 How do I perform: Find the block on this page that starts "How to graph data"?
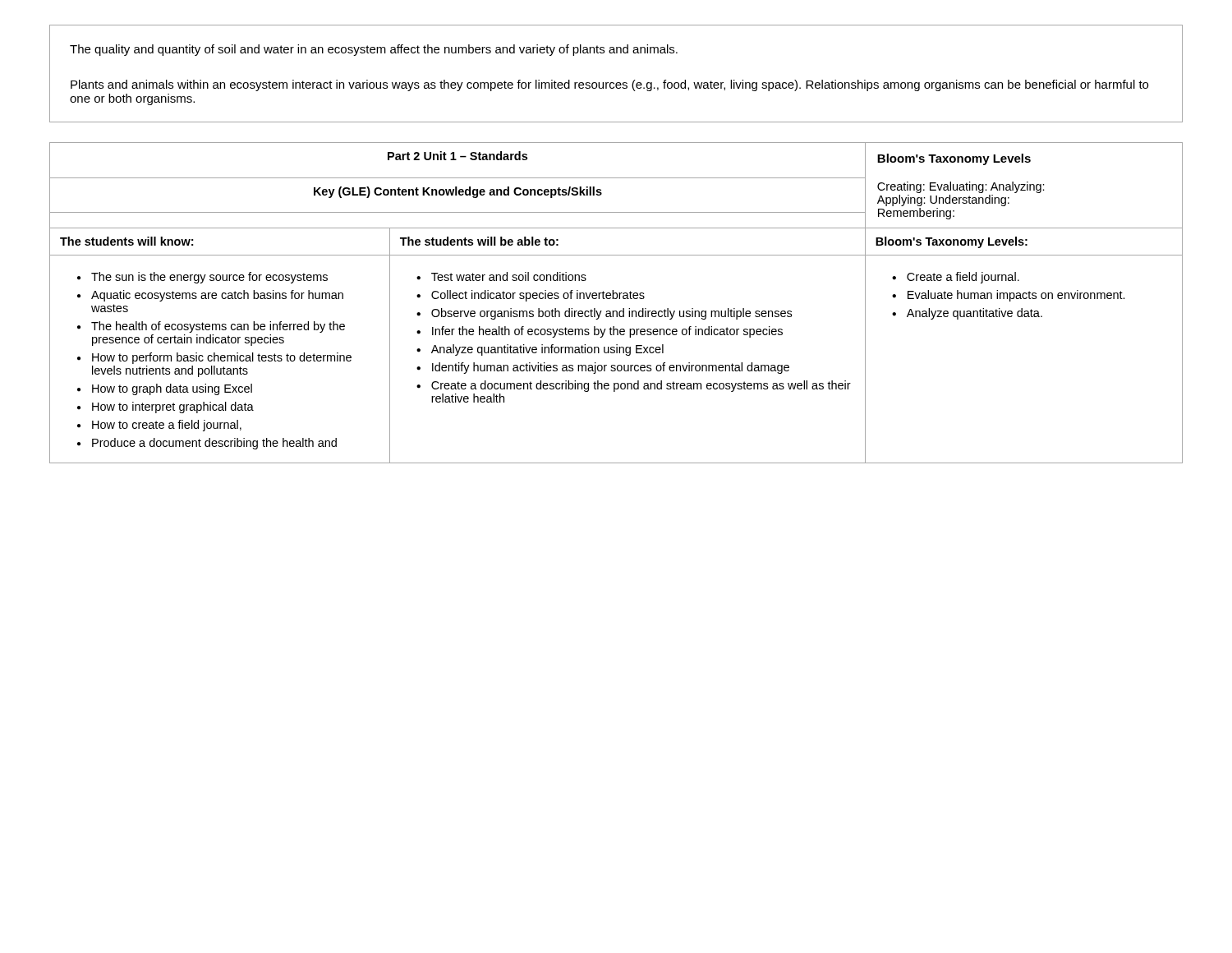click(172, 389)
